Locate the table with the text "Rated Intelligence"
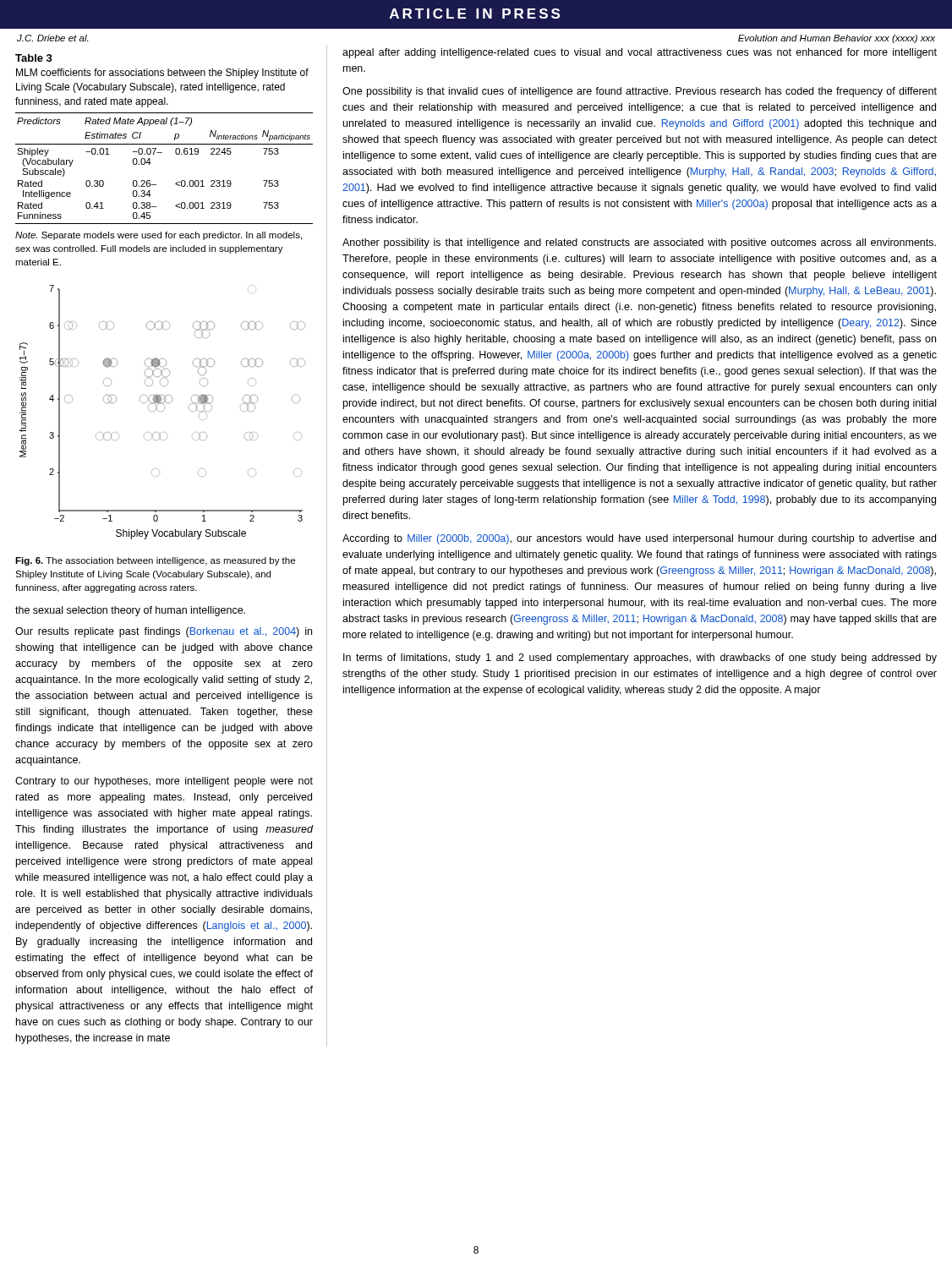952x1268 pixels. point(164,168)
